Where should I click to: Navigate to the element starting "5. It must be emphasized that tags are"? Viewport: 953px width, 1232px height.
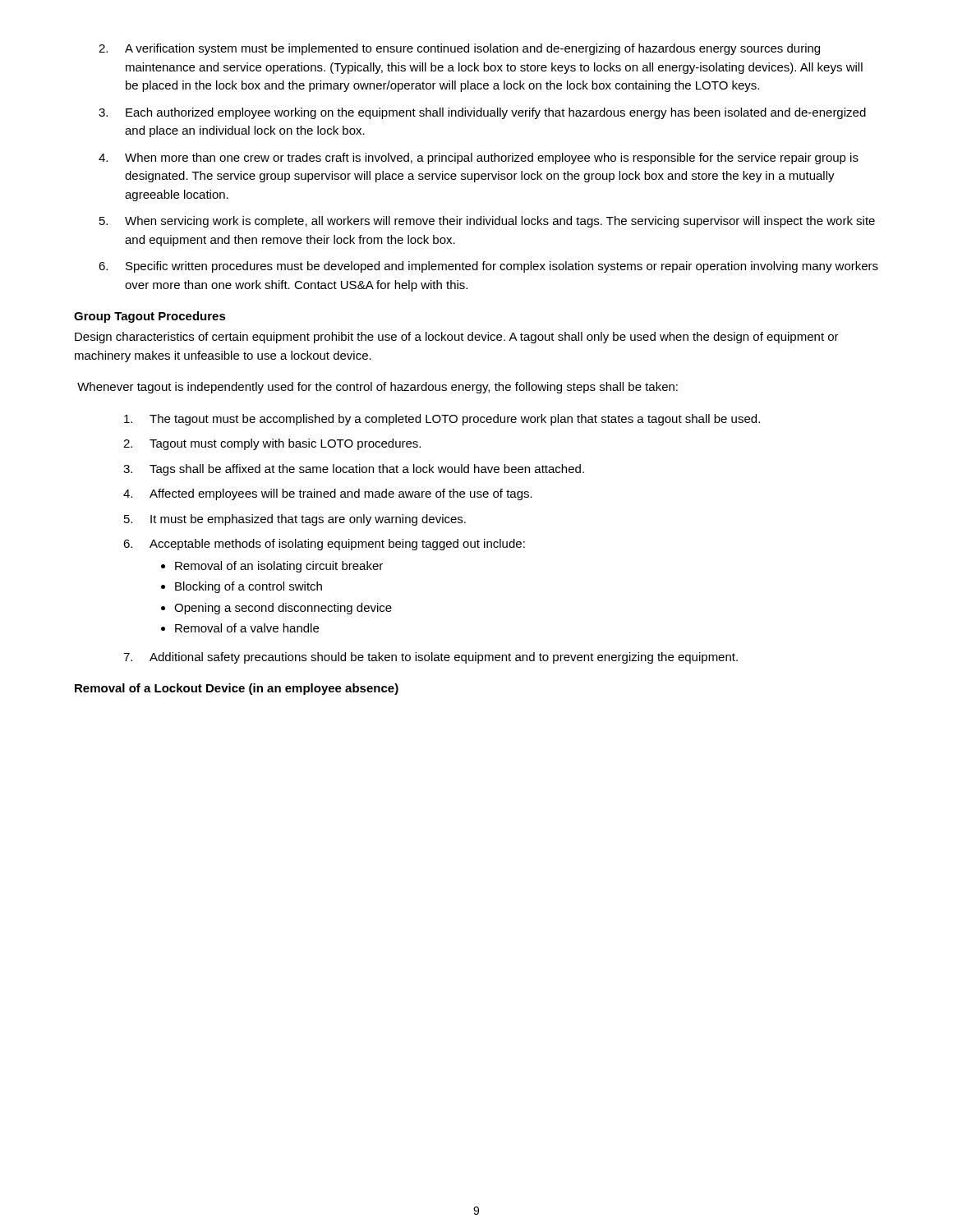click(x=295, y=519)
